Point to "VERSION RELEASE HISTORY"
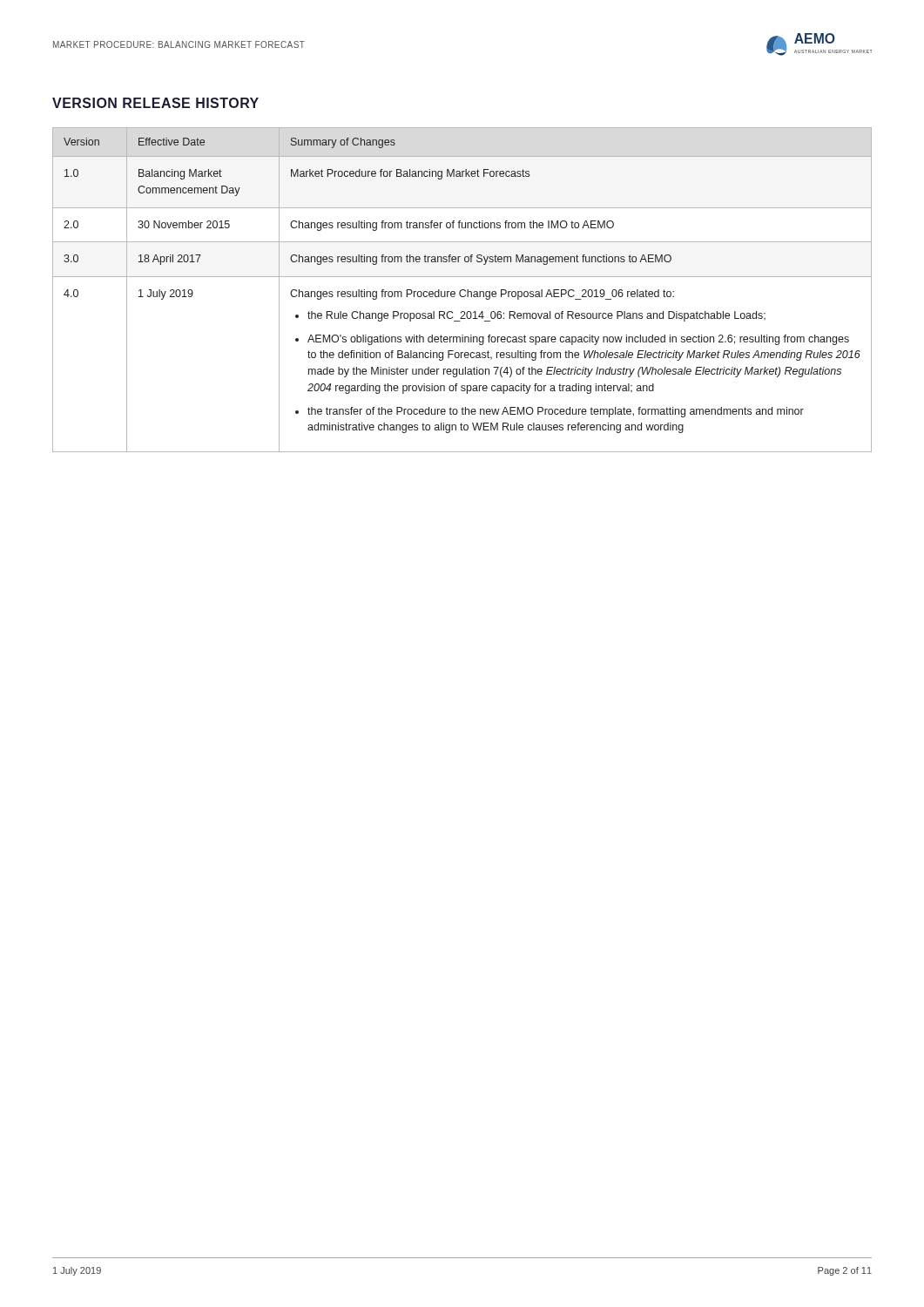 pyautogui.click(x=156, y=103)
